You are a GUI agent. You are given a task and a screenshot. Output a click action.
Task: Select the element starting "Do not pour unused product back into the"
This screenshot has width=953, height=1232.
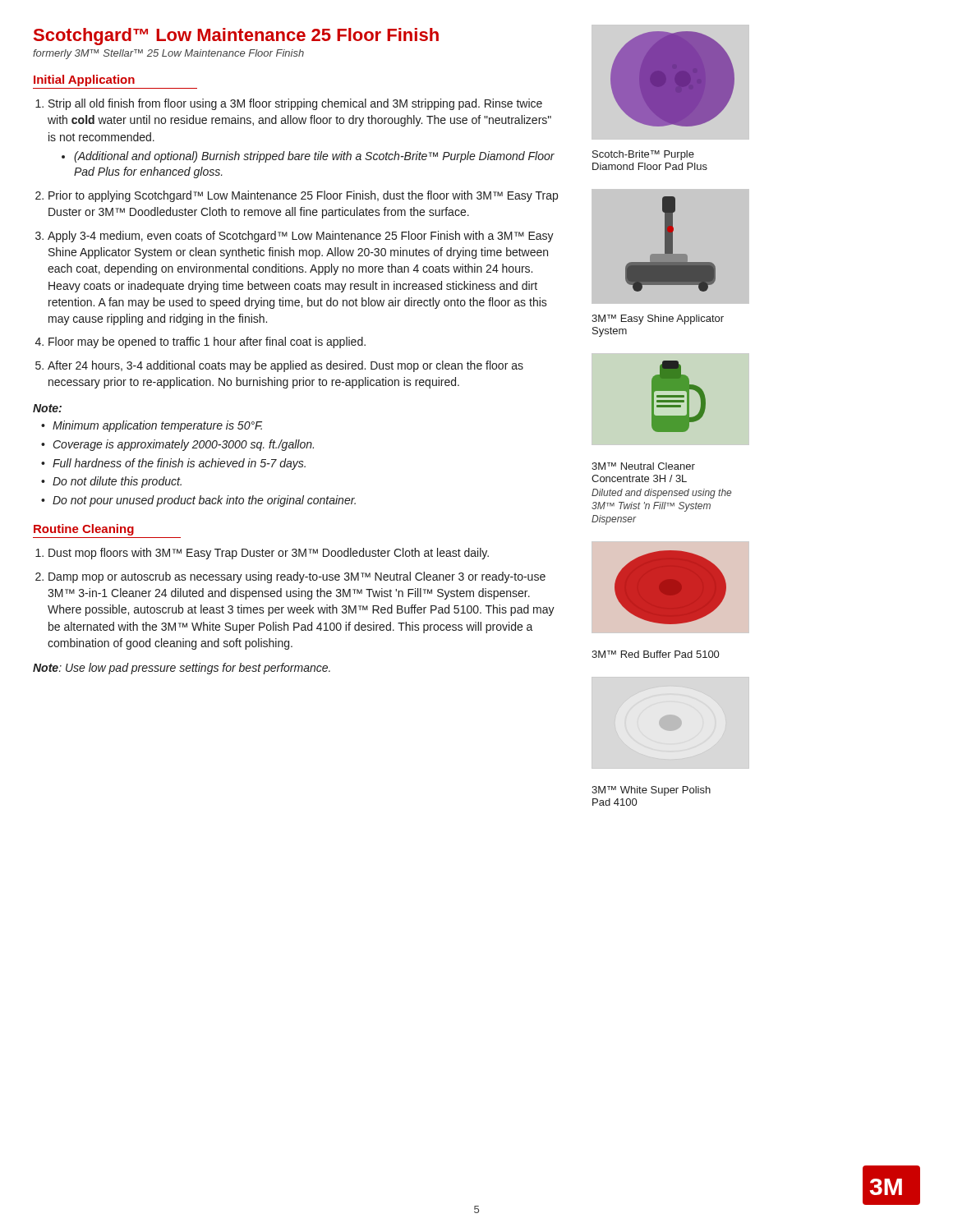click(x=205, y=500)
